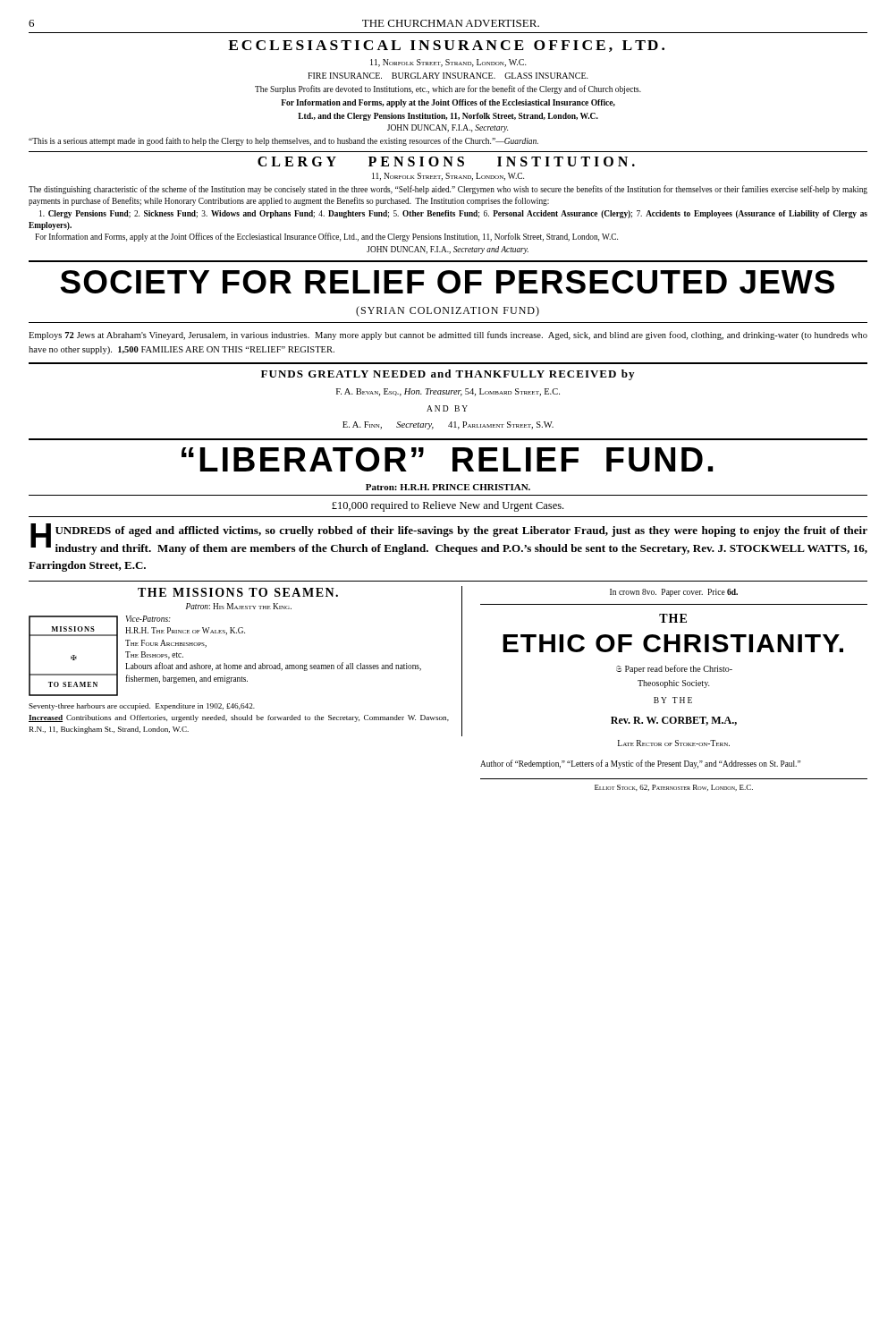Click on the region starting "“LIBERATOR” RELIEF FUND."

point(448,461)
